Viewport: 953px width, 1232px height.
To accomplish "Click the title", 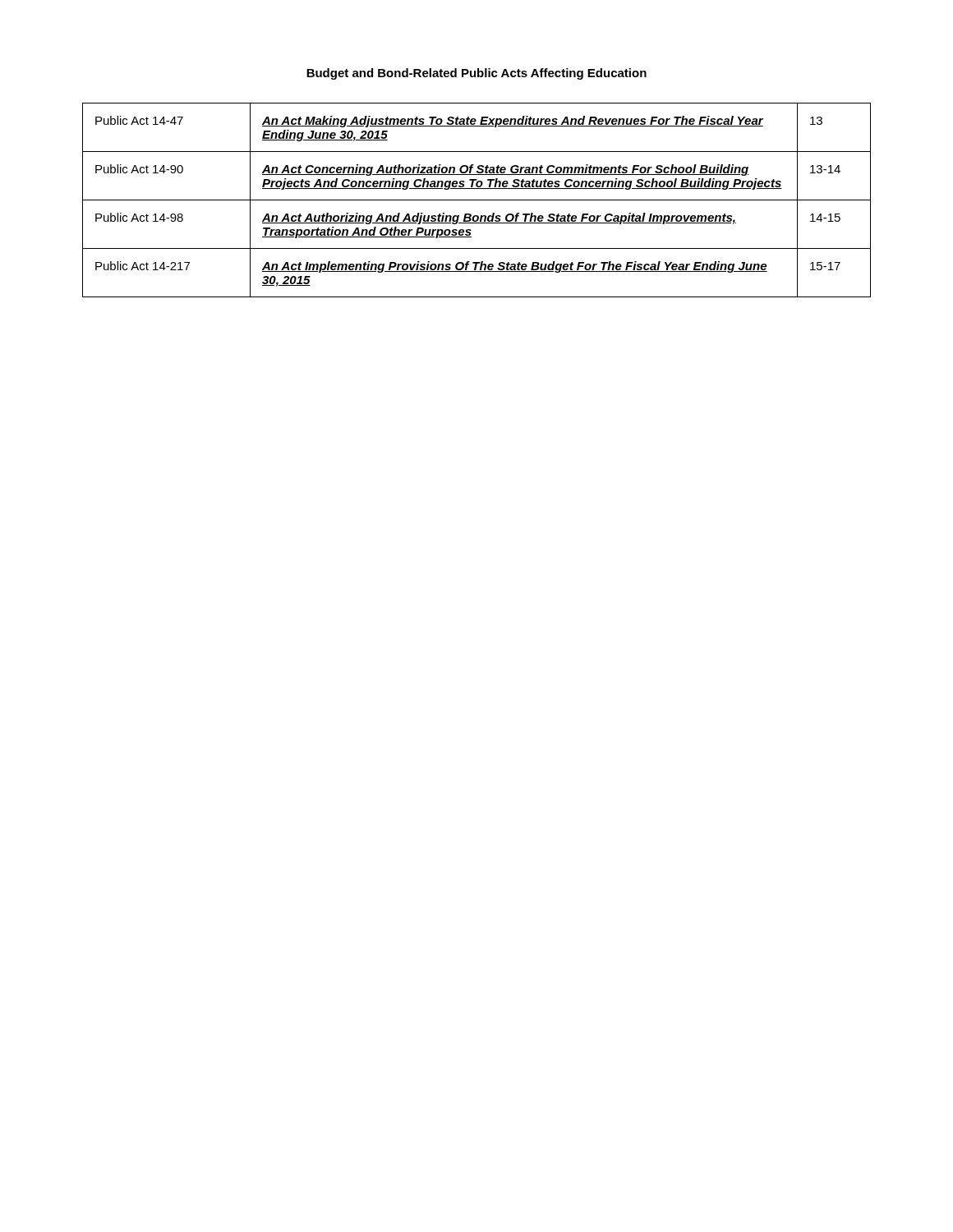I will tap(476, 73).
